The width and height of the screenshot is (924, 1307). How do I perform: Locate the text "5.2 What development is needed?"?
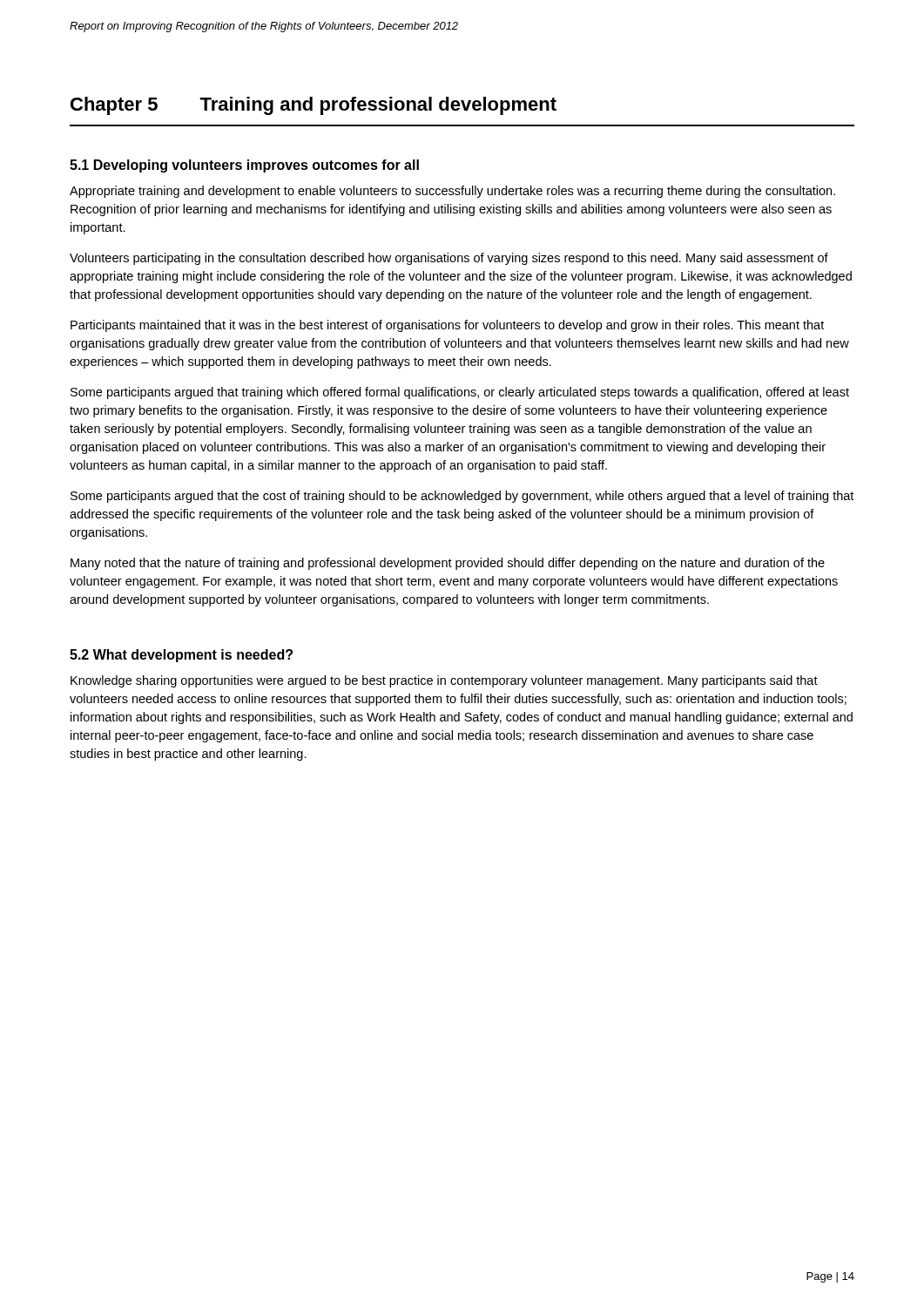coord(181,656)
